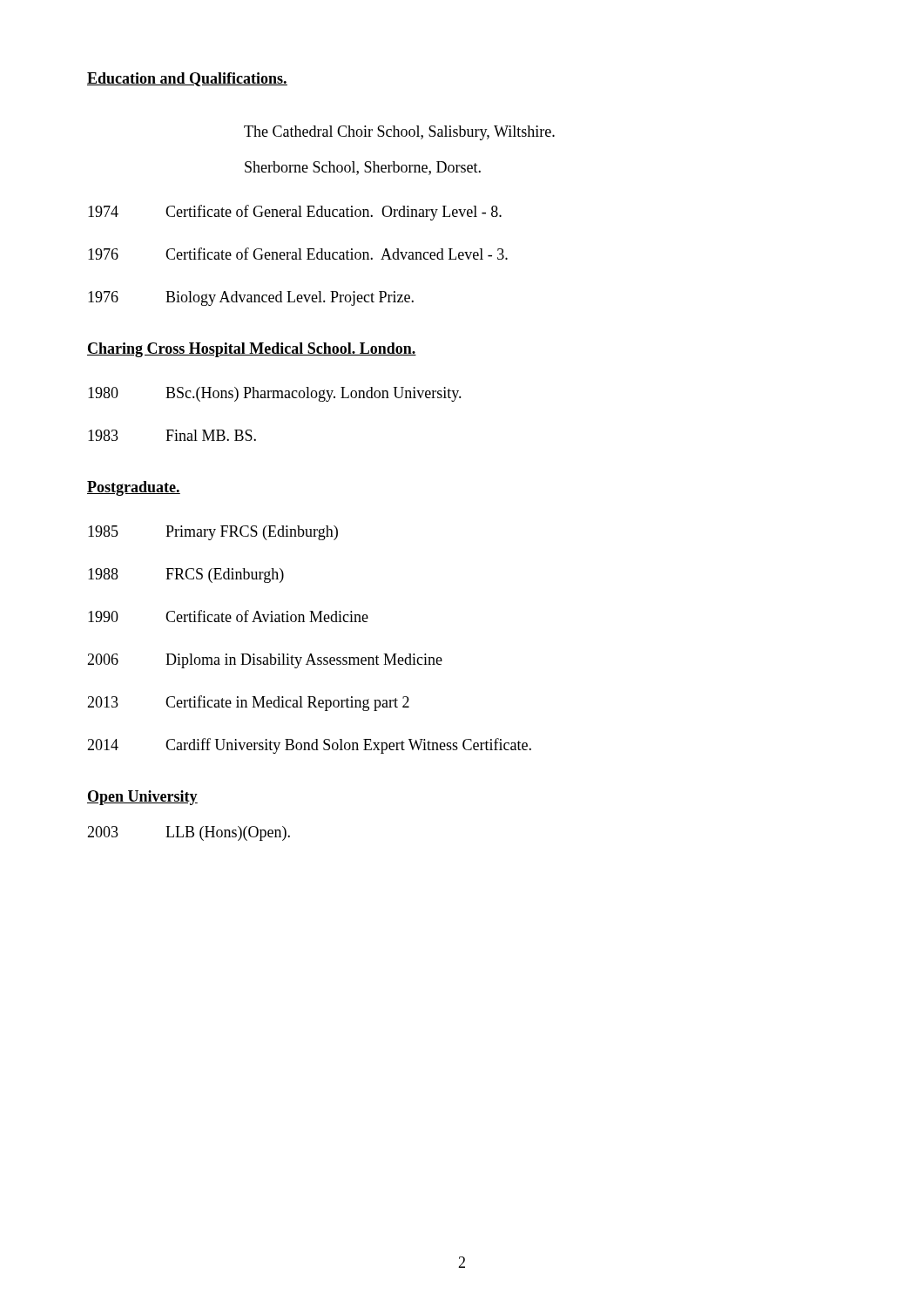Locate the section header with the text "Open University"

pyautogui.click(x=142, y=796)
